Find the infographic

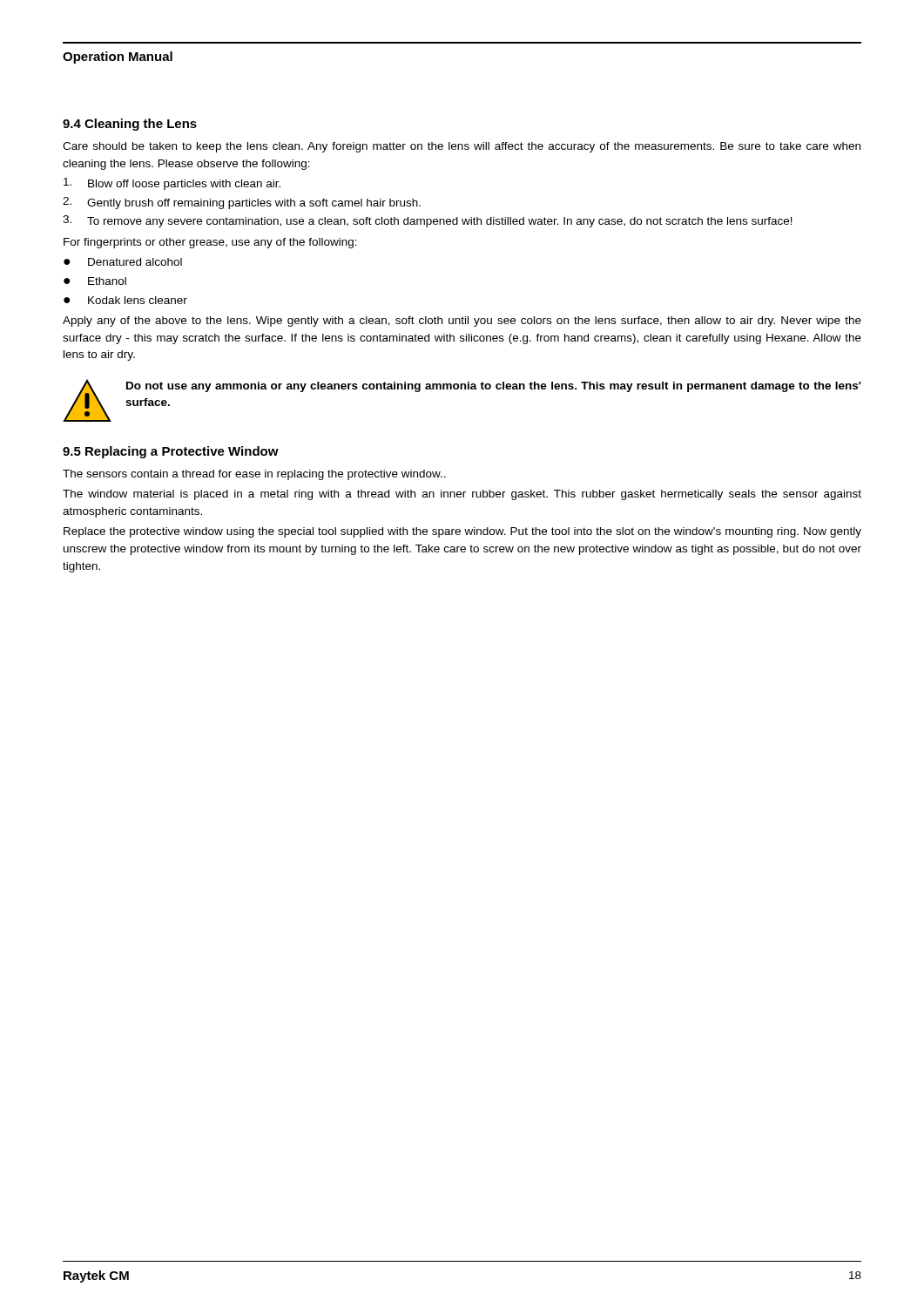(x=87, y=401)
